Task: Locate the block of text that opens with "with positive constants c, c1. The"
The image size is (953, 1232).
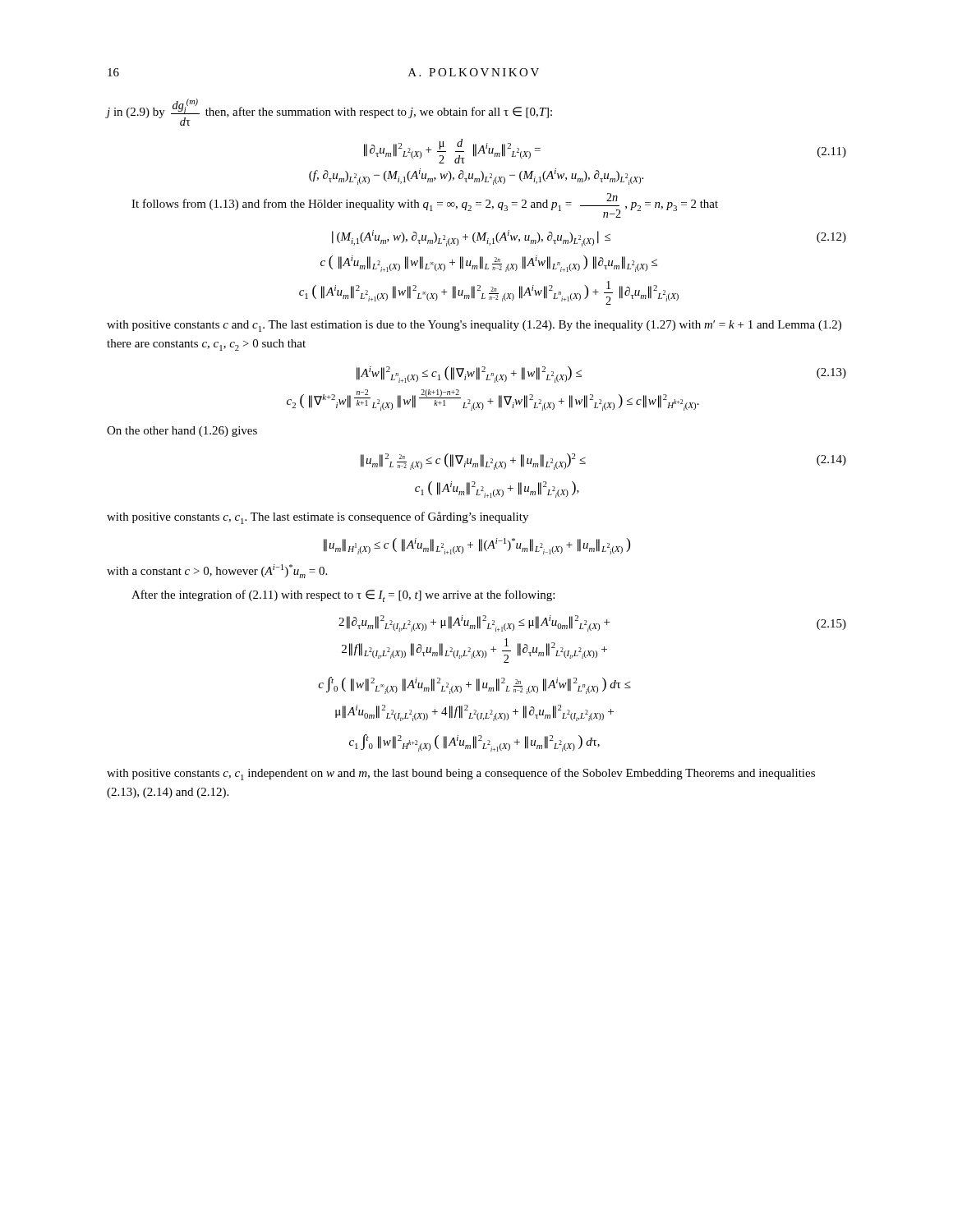Action: click(318, 518)
